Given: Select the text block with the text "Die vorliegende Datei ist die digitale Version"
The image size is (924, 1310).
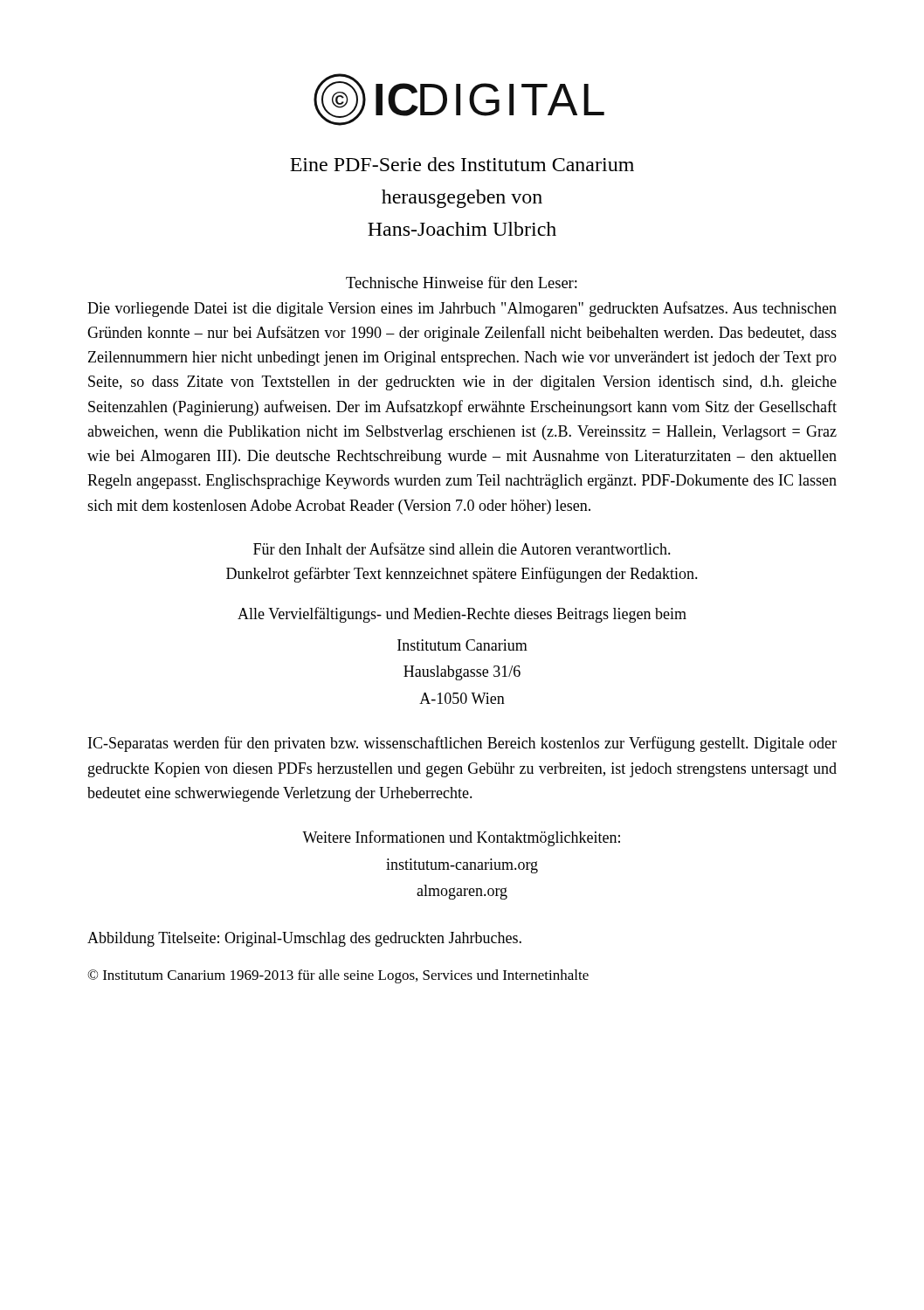Looking at the screenshot, I should 462,407.
